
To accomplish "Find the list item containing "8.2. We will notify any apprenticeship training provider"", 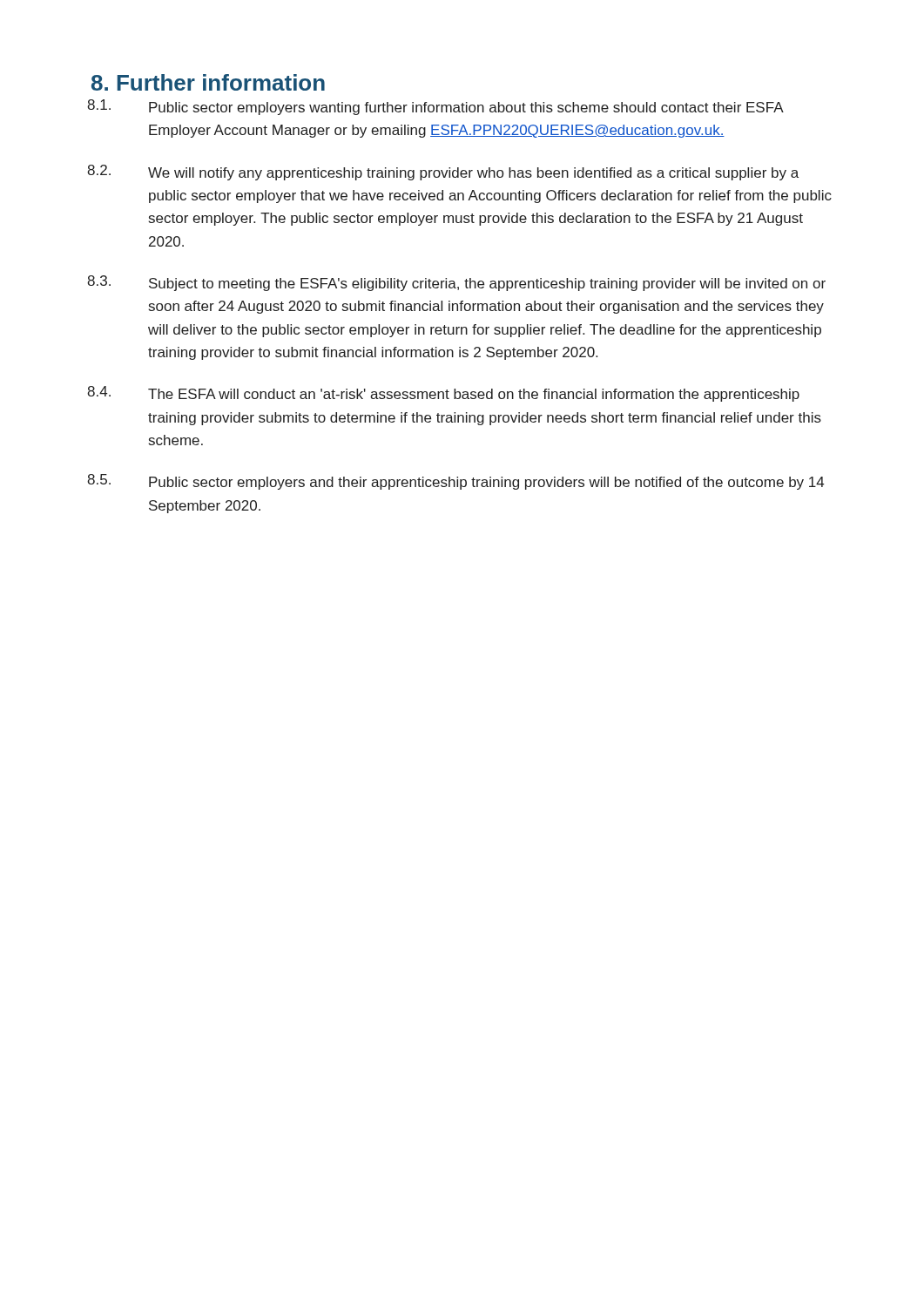I will click(462, 208).
